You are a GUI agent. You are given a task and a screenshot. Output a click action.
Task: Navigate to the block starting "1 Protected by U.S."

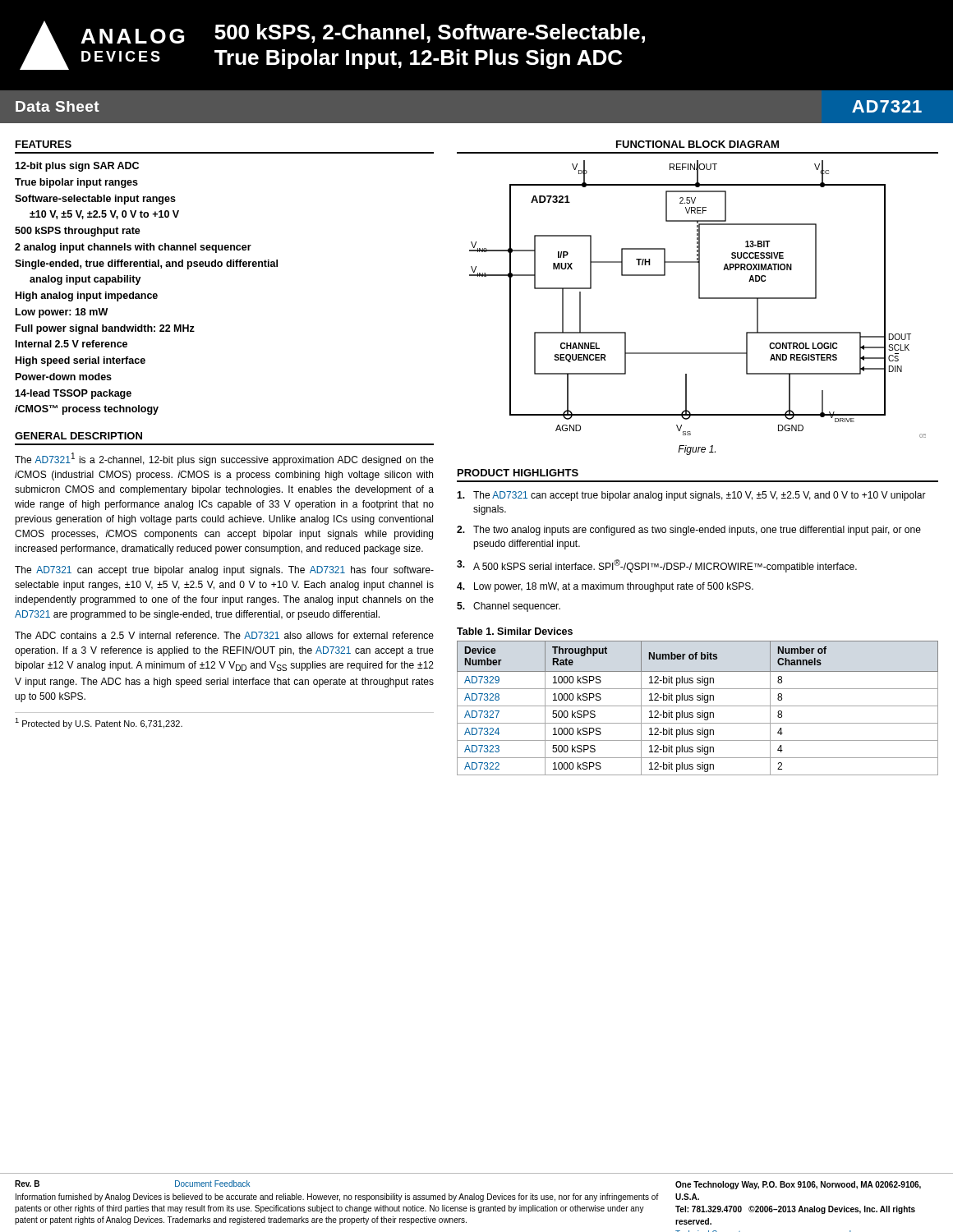coord(99,723)
